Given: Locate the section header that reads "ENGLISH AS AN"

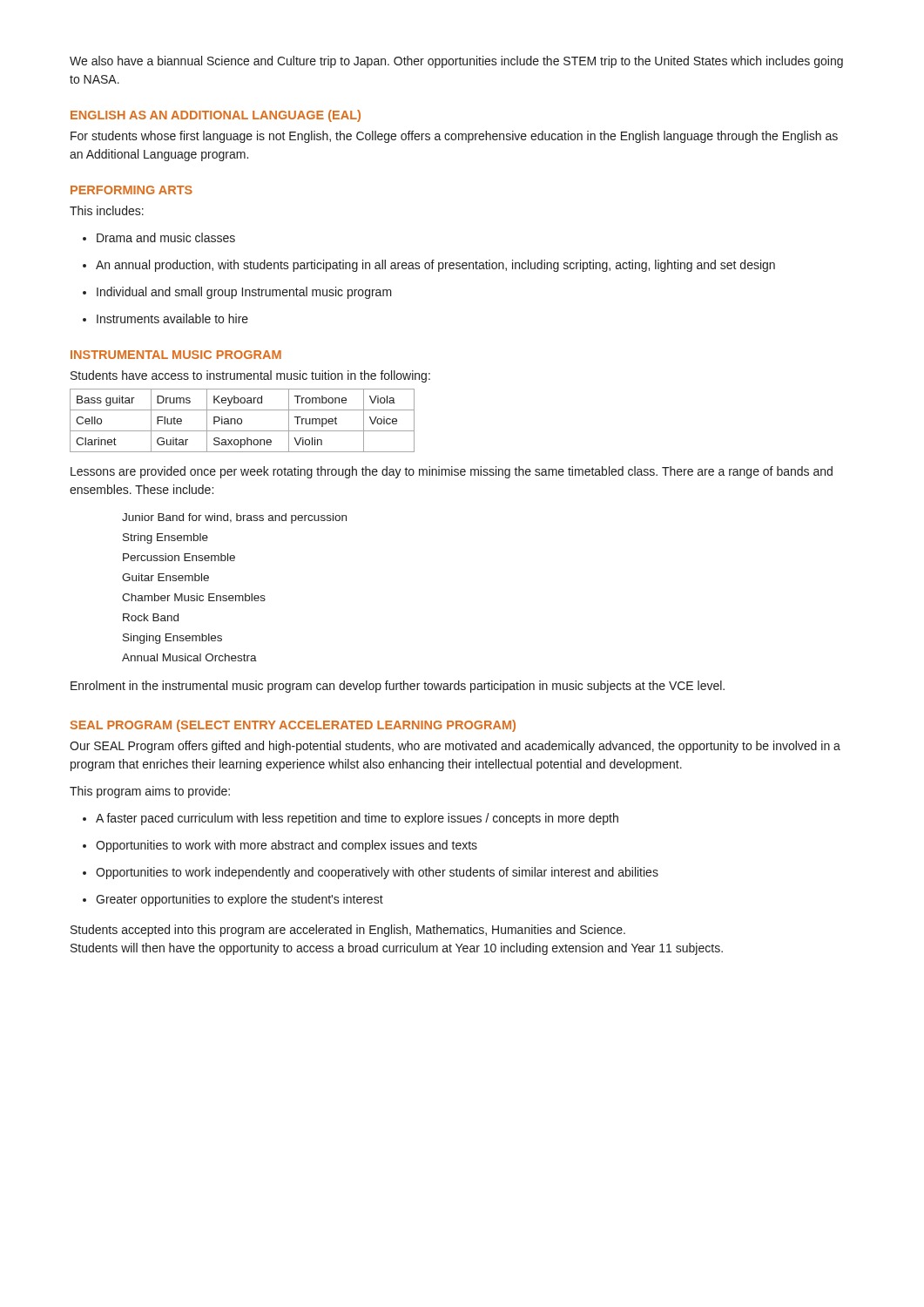Looking at the screenshot, I should coord(215,115).
